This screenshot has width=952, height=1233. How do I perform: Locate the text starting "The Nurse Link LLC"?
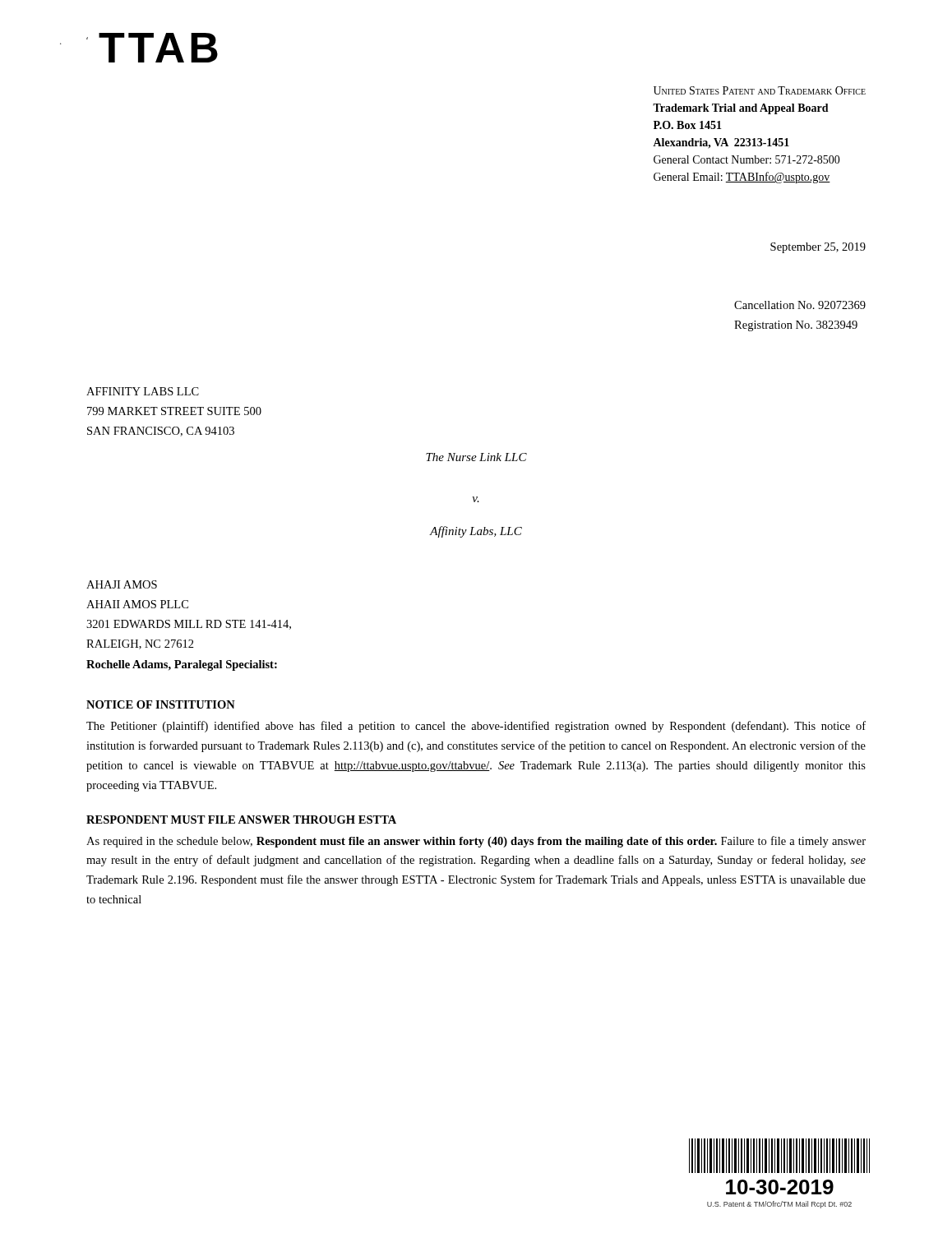click(476, 457)
